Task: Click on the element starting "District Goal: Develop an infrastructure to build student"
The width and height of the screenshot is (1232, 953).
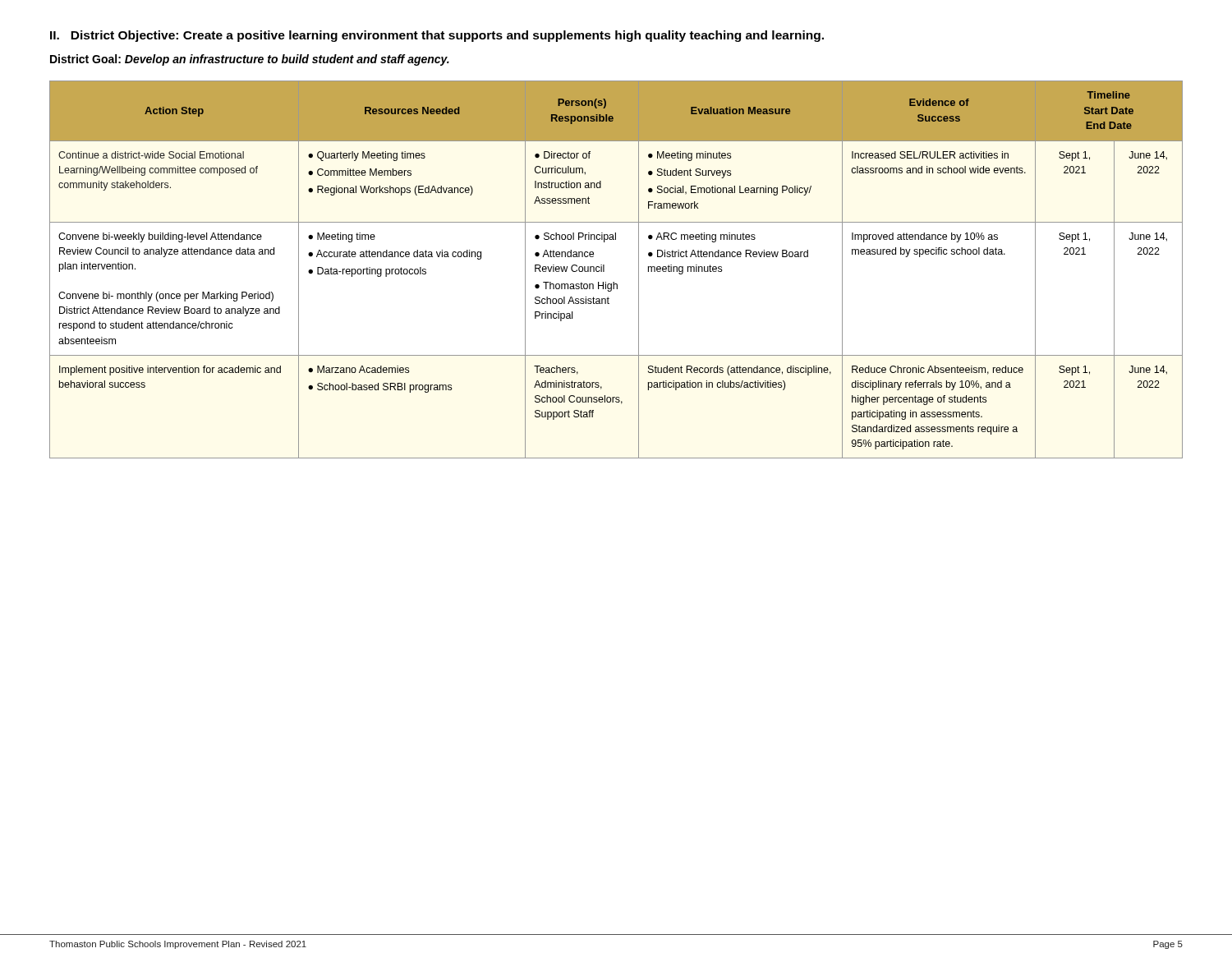Action: (x=250, y=59)
